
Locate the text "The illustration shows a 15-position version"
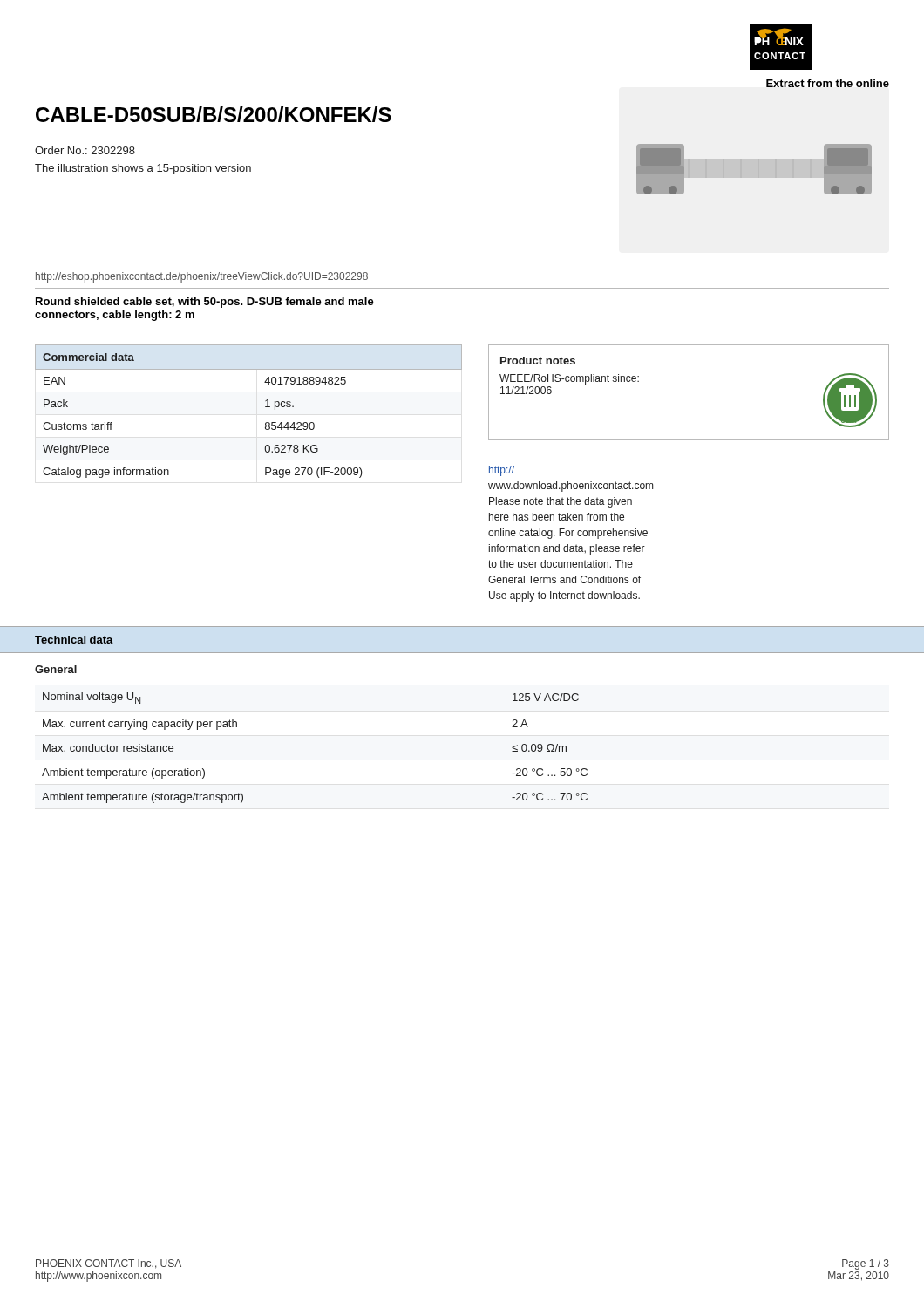[143, 168]
